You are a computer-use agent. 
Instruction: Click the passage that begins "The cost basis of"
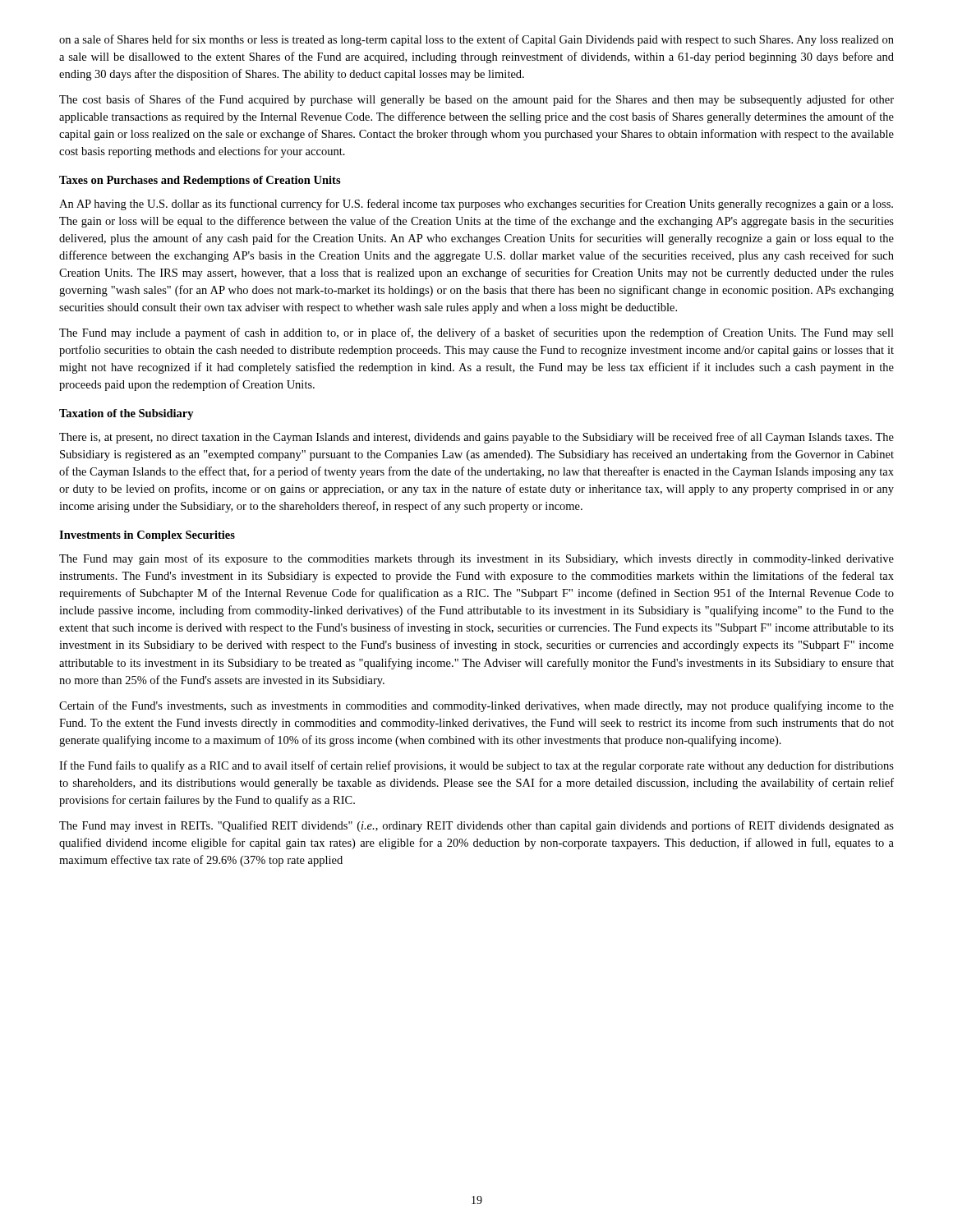(476, 126)
